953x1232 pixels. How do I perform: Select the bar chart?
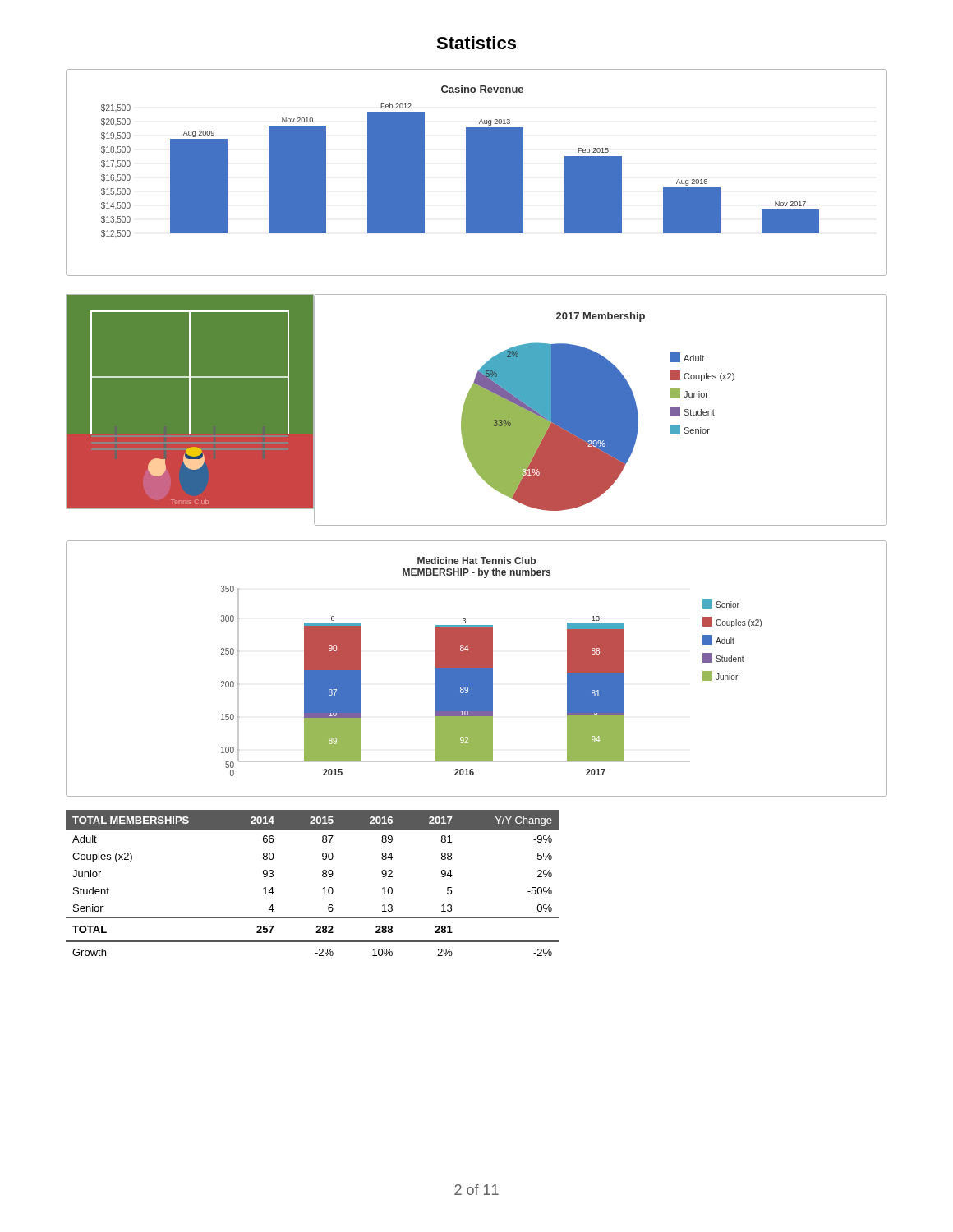click(476, 172)
